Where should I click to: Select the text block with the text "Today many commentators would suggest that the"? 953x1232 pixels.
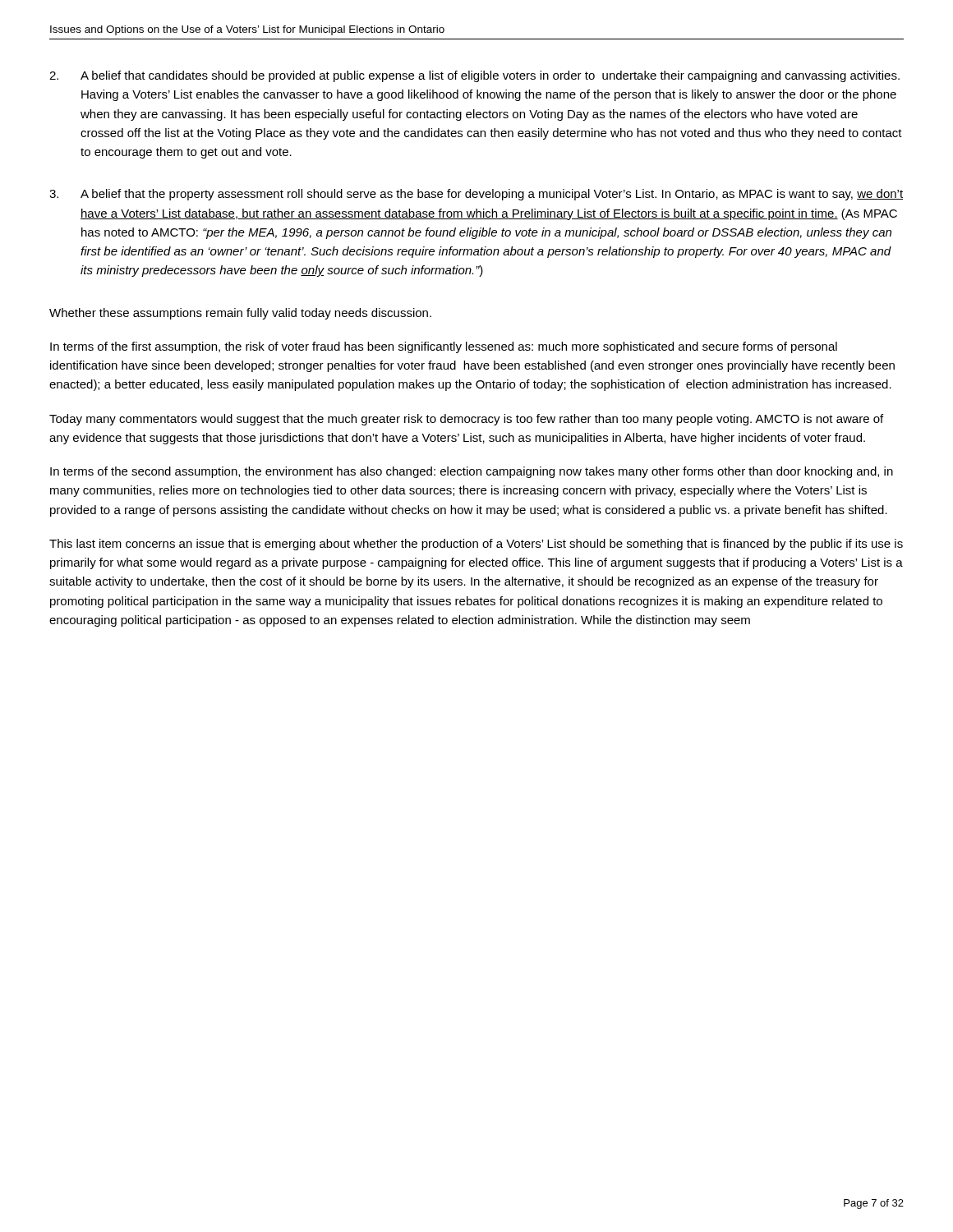coord(466,428)
